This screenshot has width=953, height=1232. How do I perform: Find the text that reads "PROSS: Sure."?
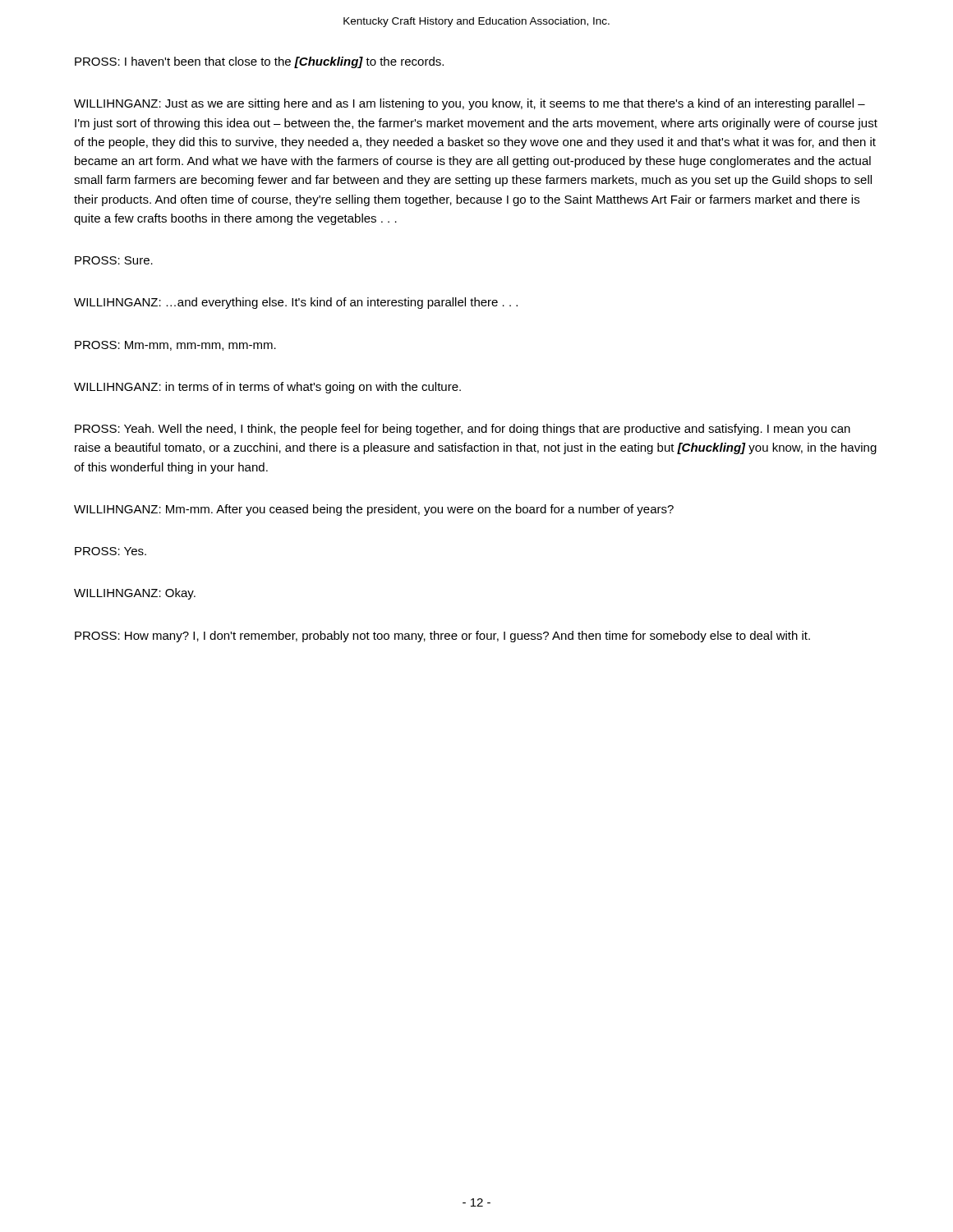114,260
